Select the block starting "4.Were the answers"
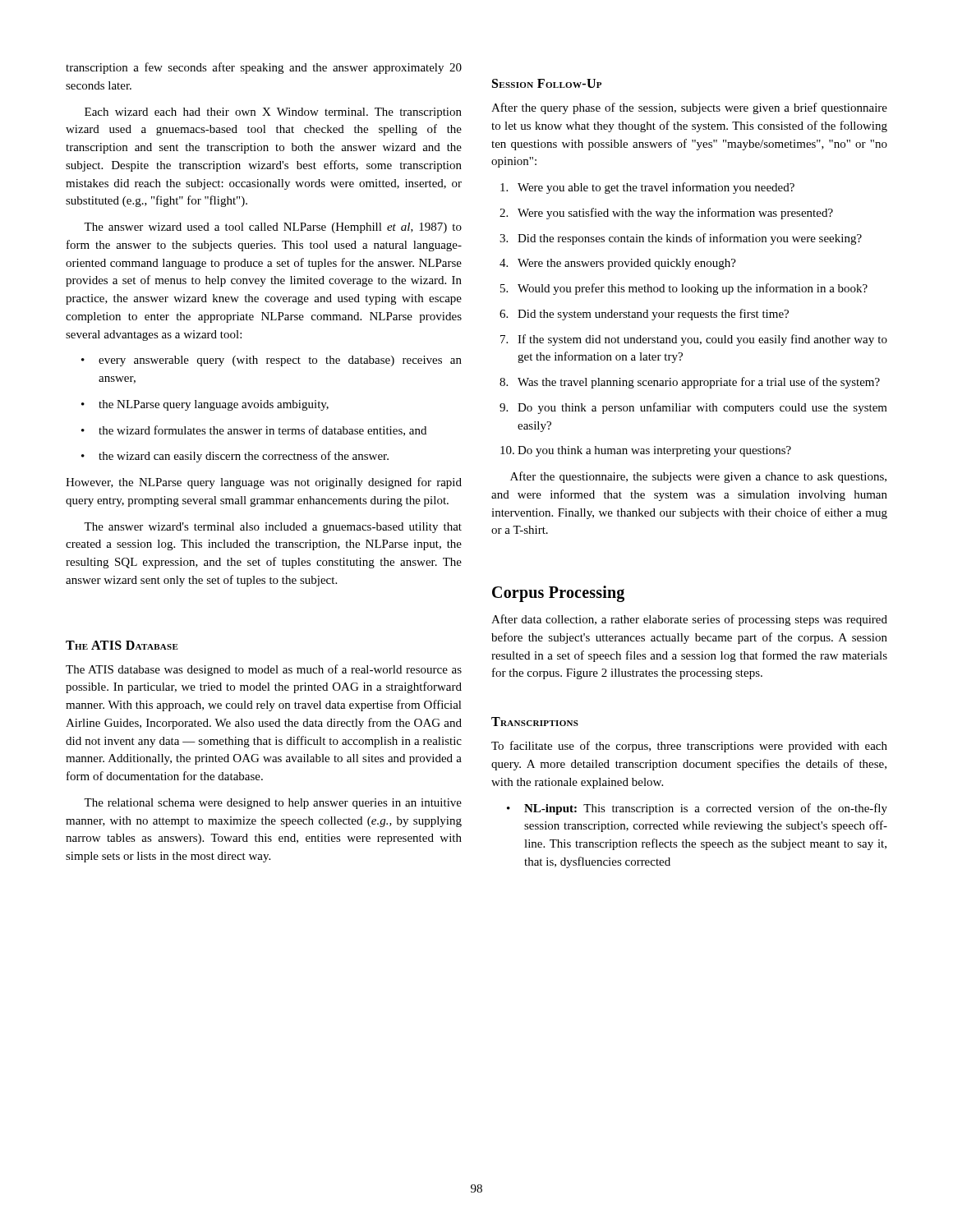Image resolution: width=953 pixels, height=1232 pixels. pos(618,264)
